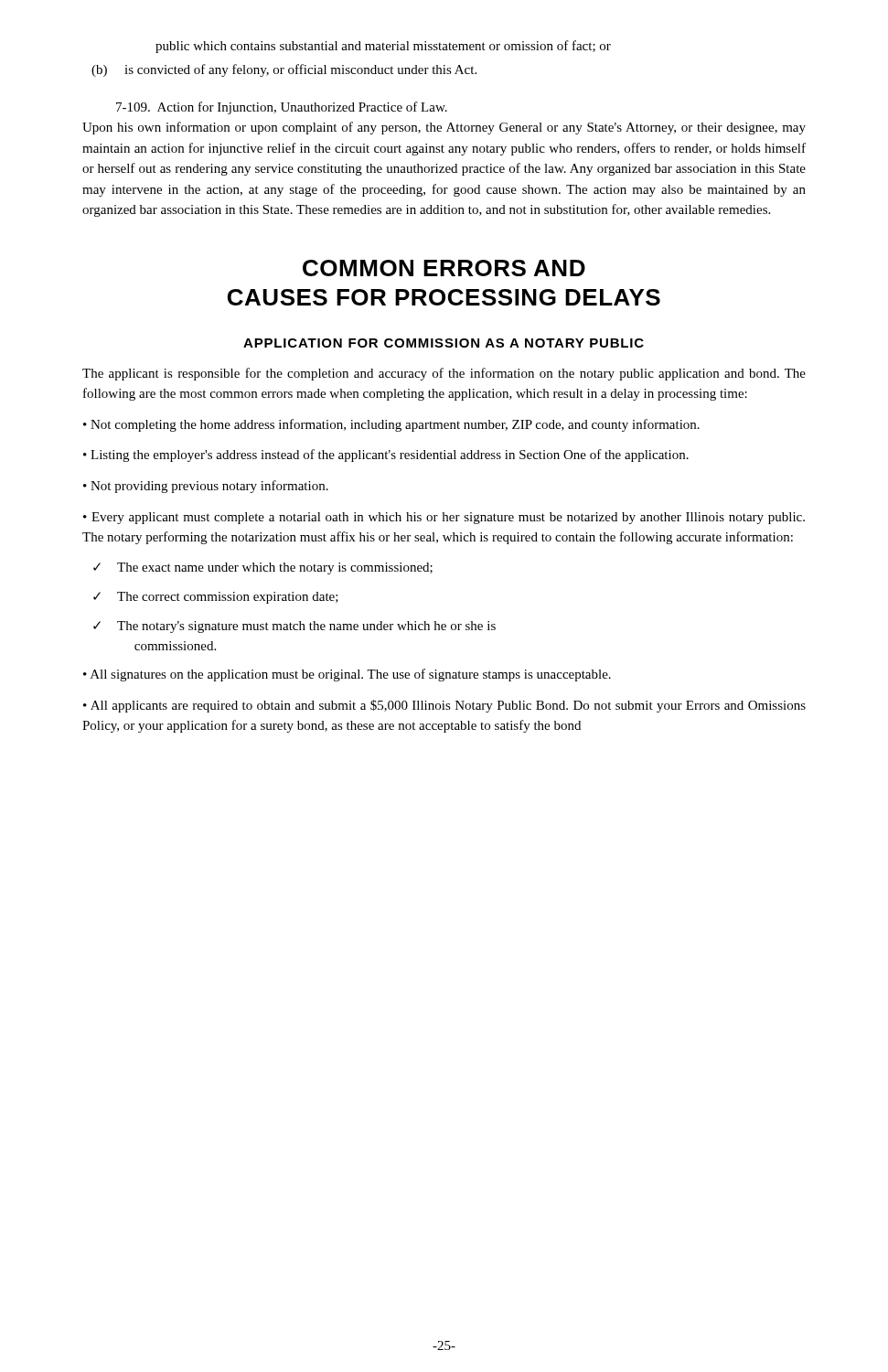Locate the text "✓ The correct commission expiration date;"
This screenshot has width=888, height=1372.
(x=215, y=597)
